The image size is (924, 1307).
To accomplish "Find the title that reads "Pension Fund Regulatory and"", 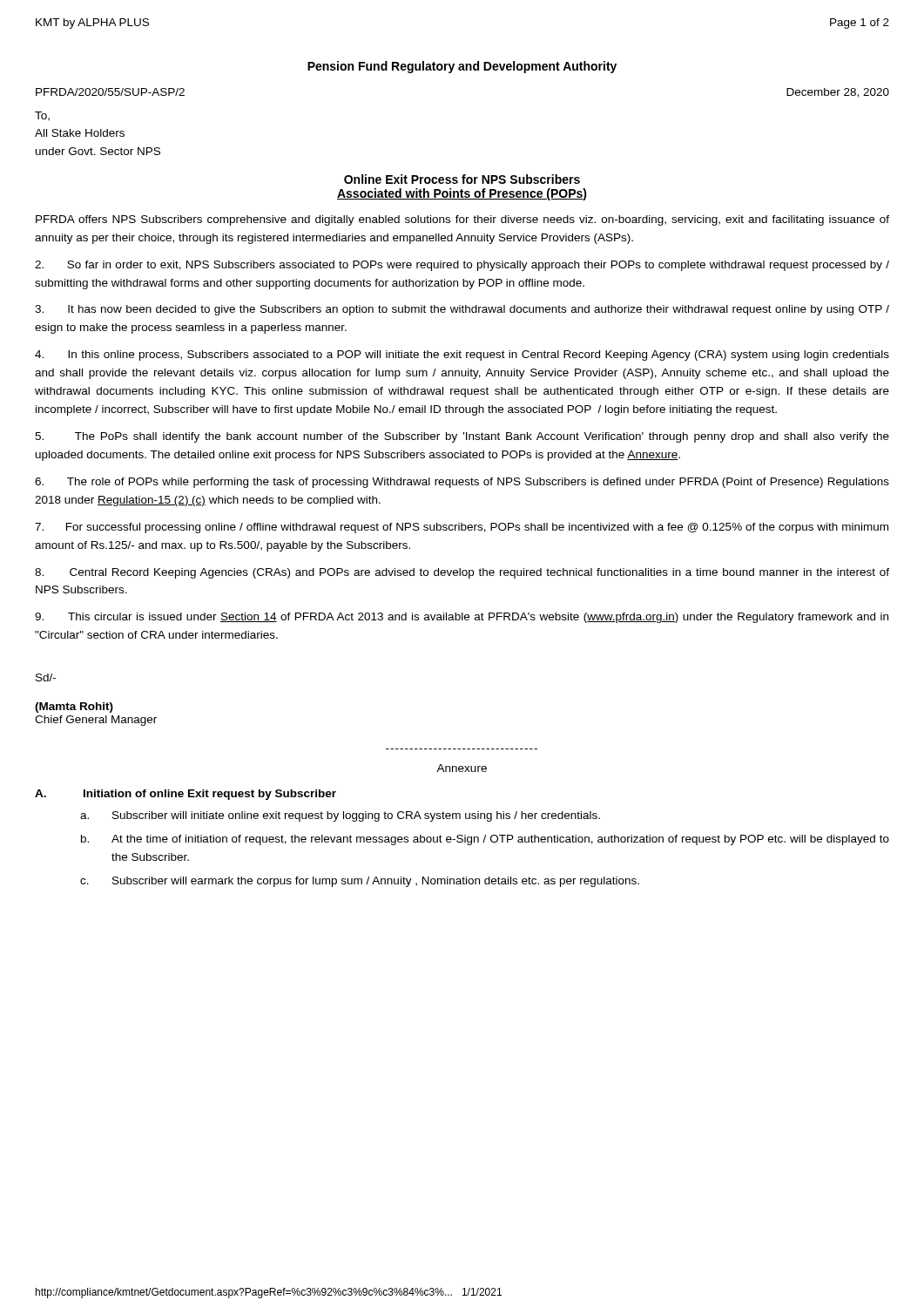I will click(462, 66).
